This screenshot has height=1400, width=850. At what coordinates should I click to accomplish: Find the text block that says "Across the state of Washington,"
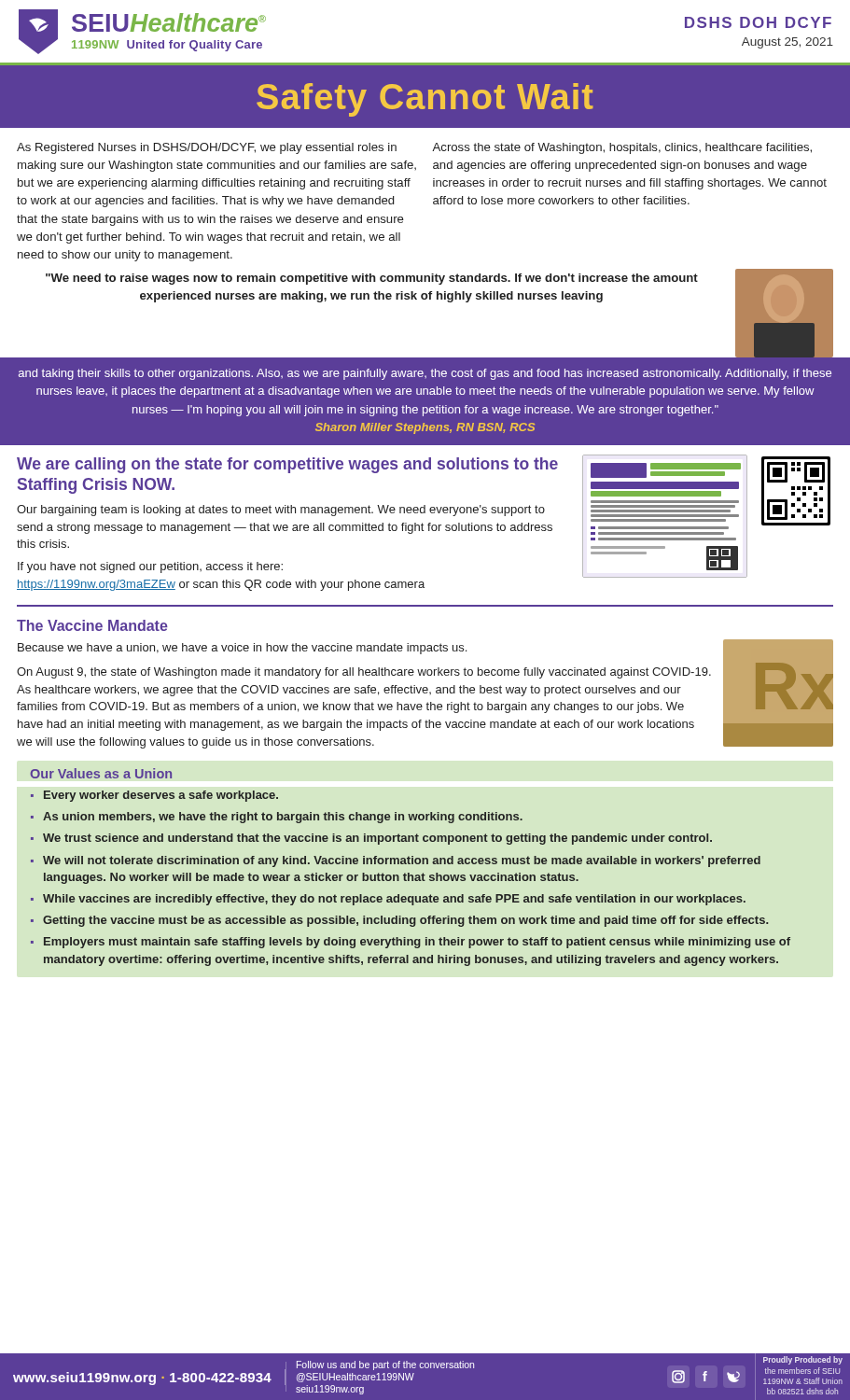pos(630,174)
